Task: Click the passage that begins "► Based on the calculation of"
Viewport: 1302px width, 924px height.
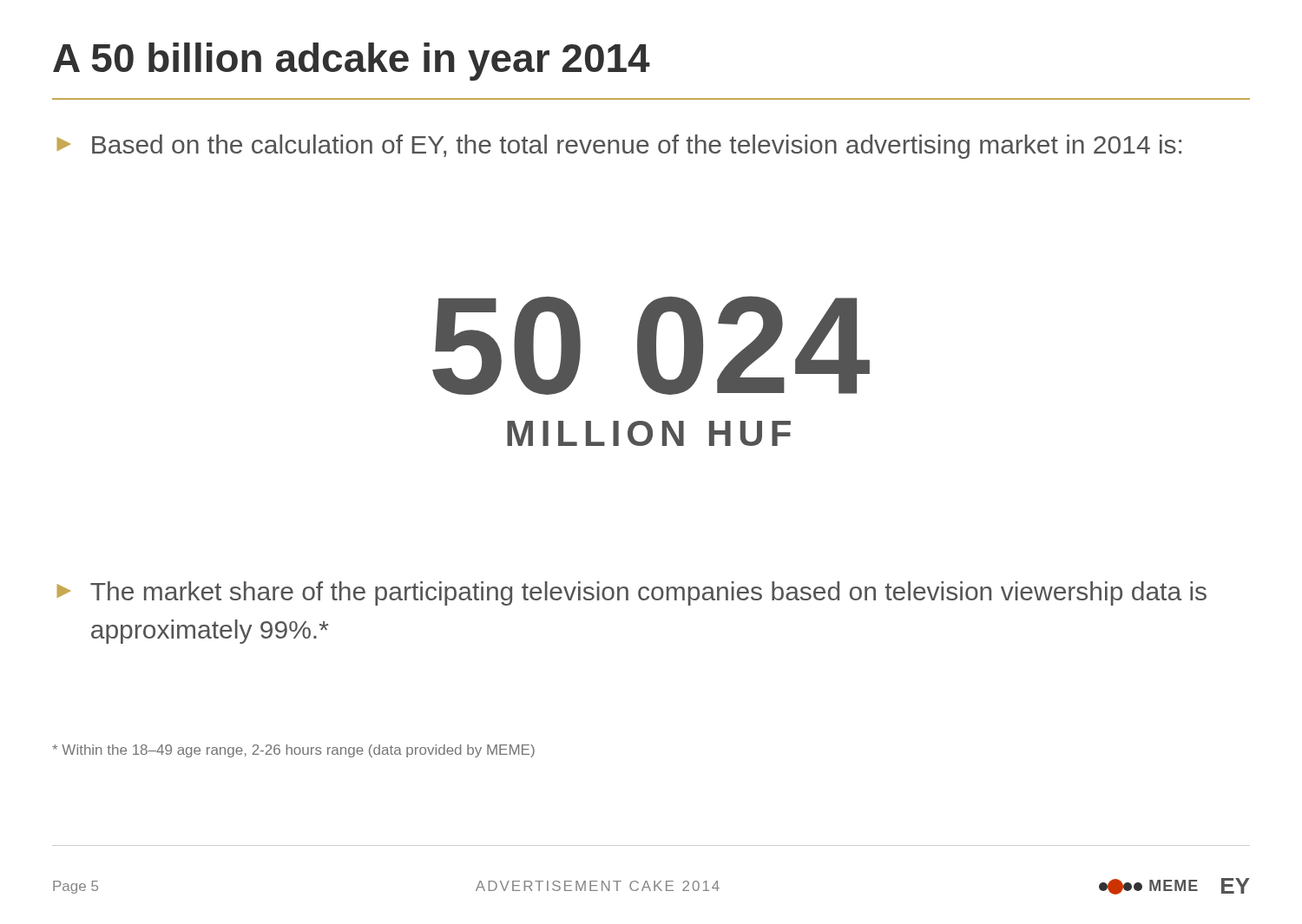Action: pos(642,145)
